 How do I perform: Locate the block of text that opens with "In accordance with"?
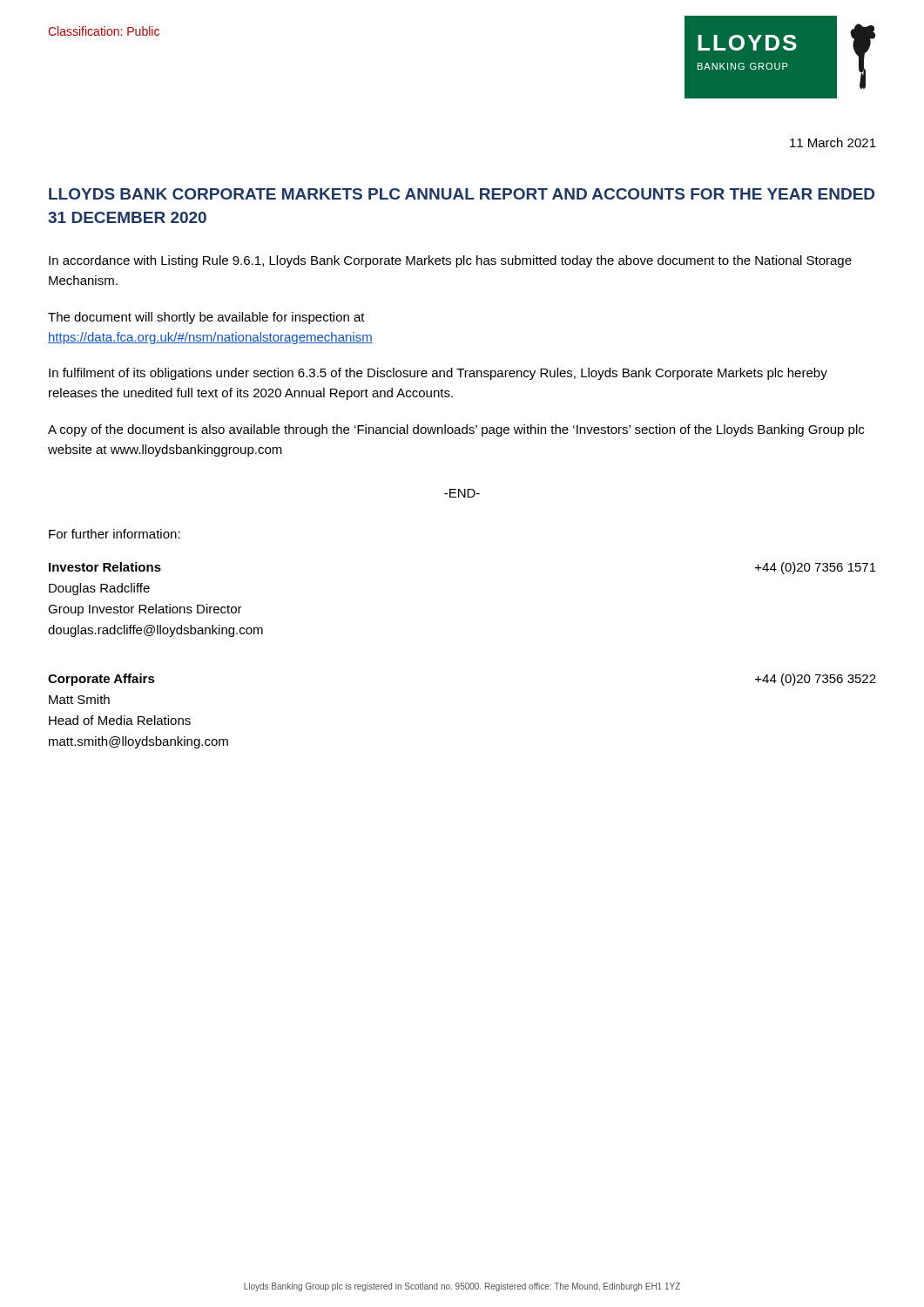click(x=450, y=270)
